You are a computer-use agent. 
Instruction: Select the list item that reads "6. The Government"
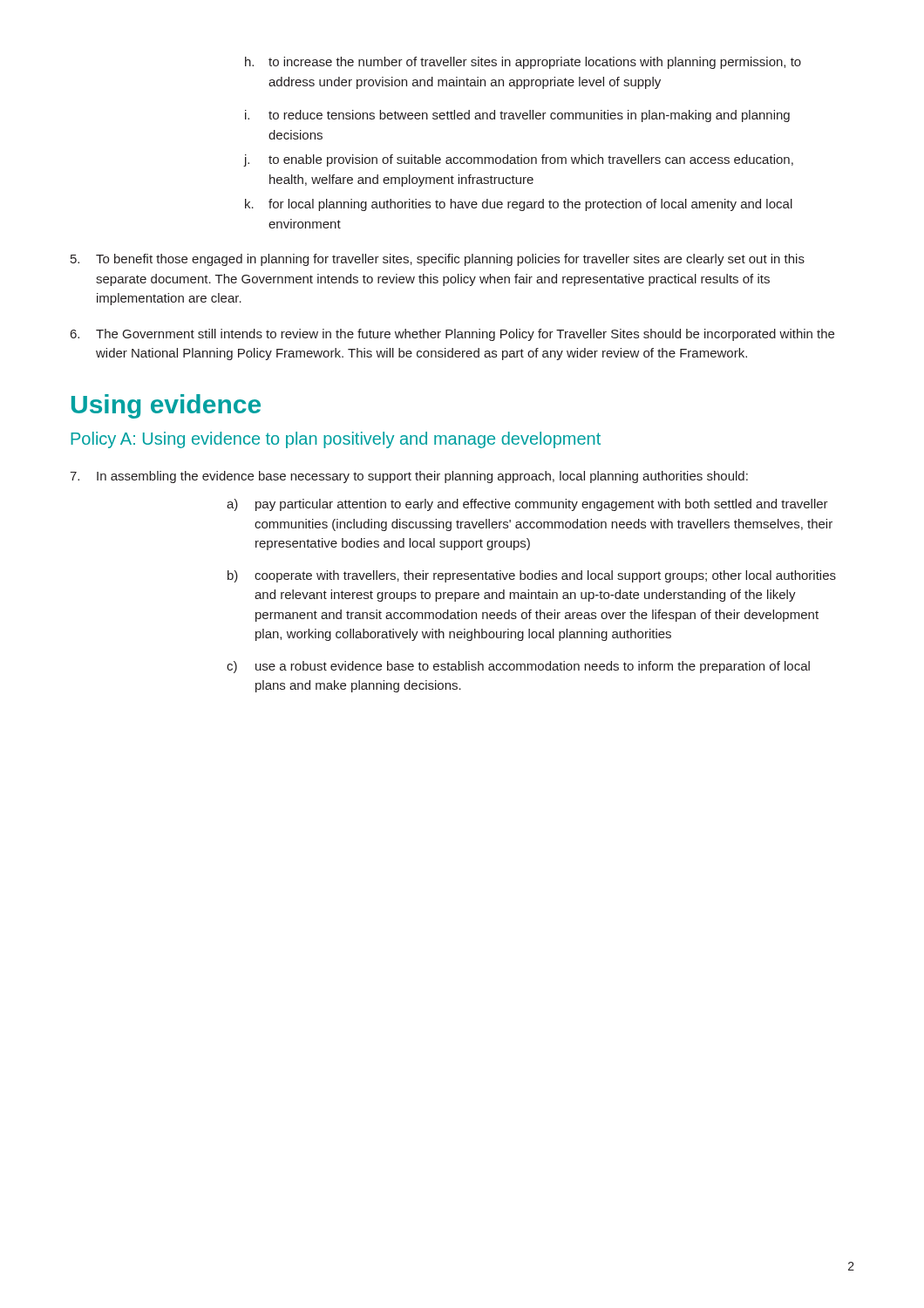coord(453,344)
